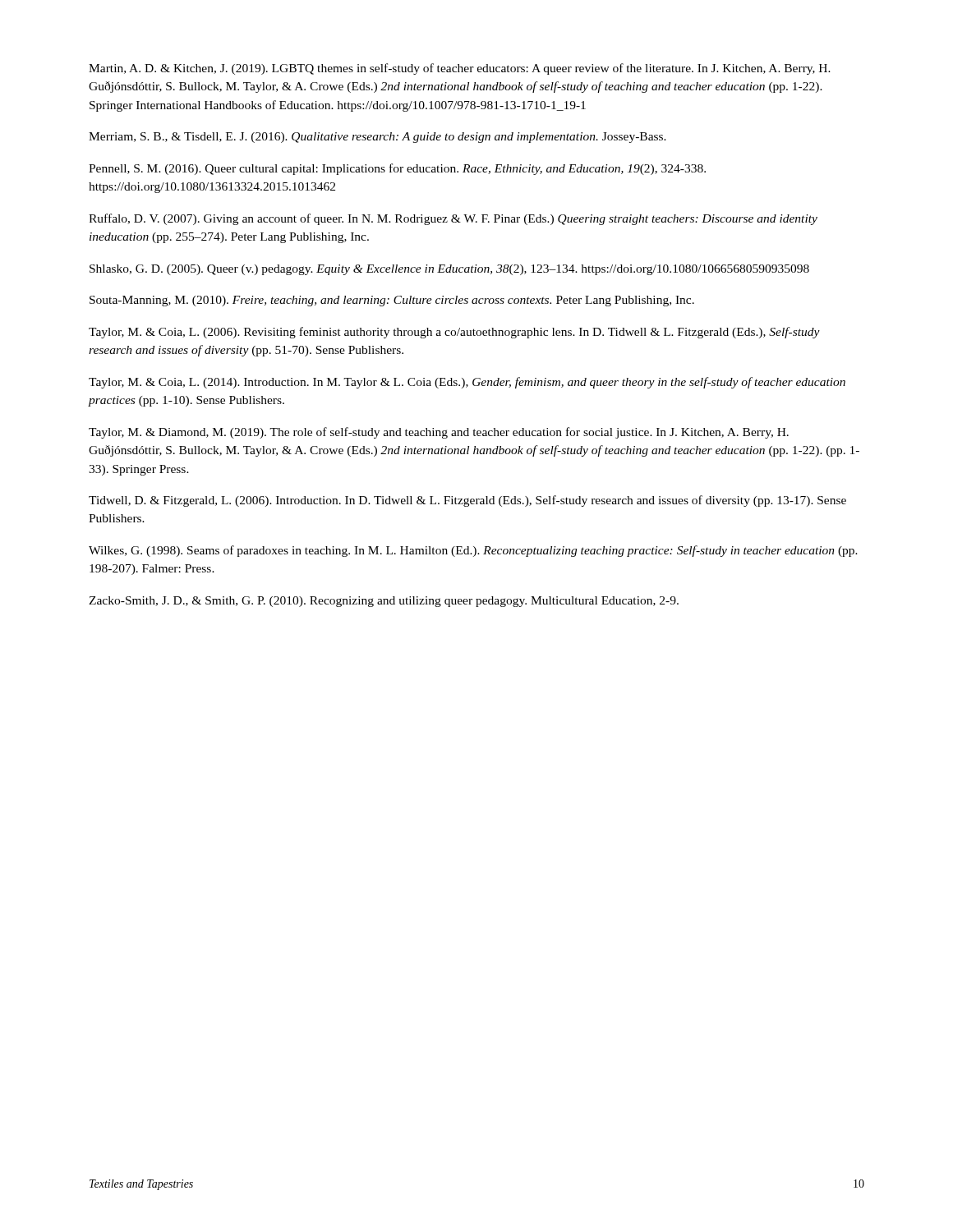
Task: Click on the text starting "Wilkes, G. (1998). Seams of paradoxes in teaching."
Action: tap(476, 560)
